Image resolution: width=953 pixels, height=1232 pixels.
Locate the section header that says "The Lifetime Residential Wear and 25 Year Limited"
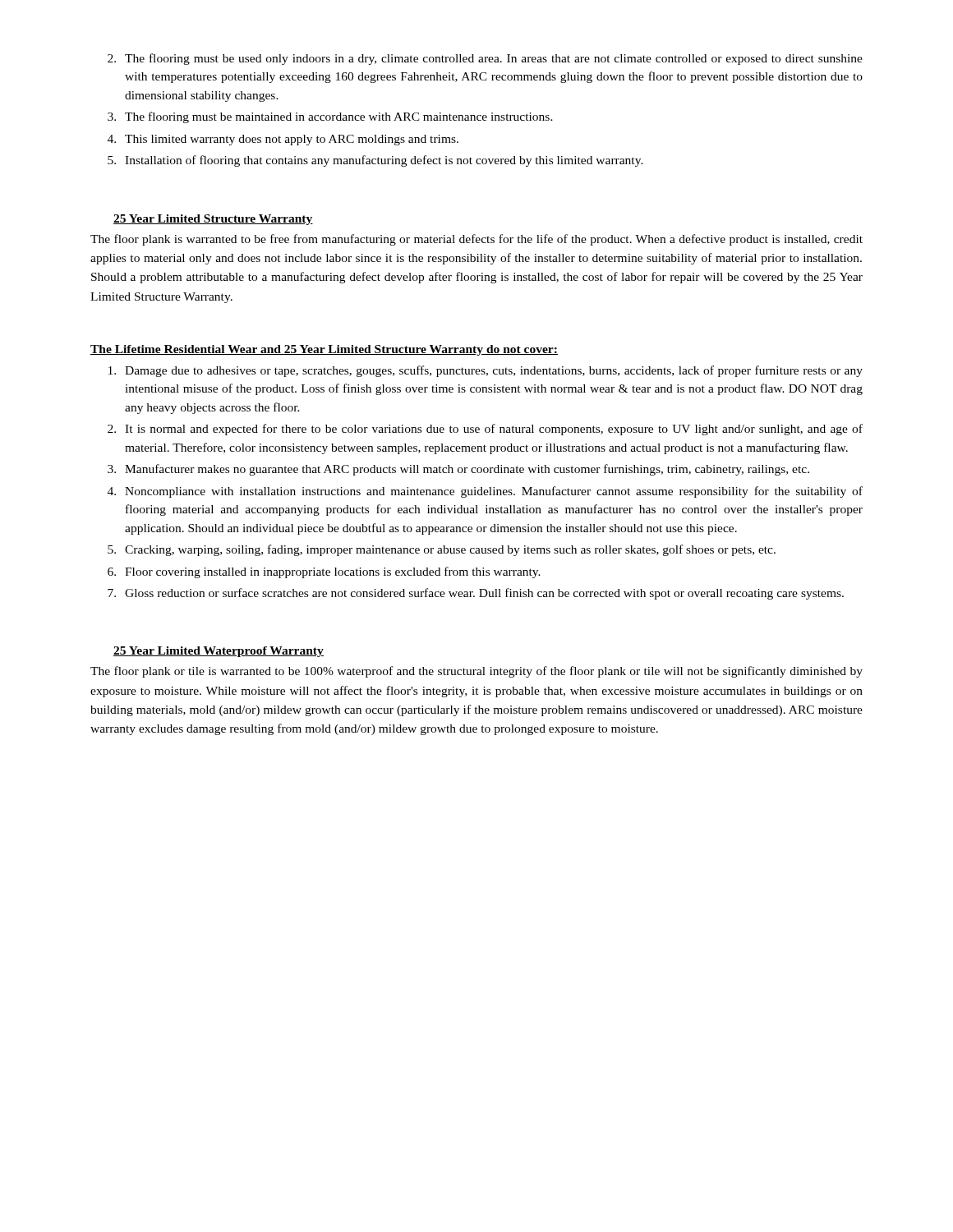click(324, 348)
